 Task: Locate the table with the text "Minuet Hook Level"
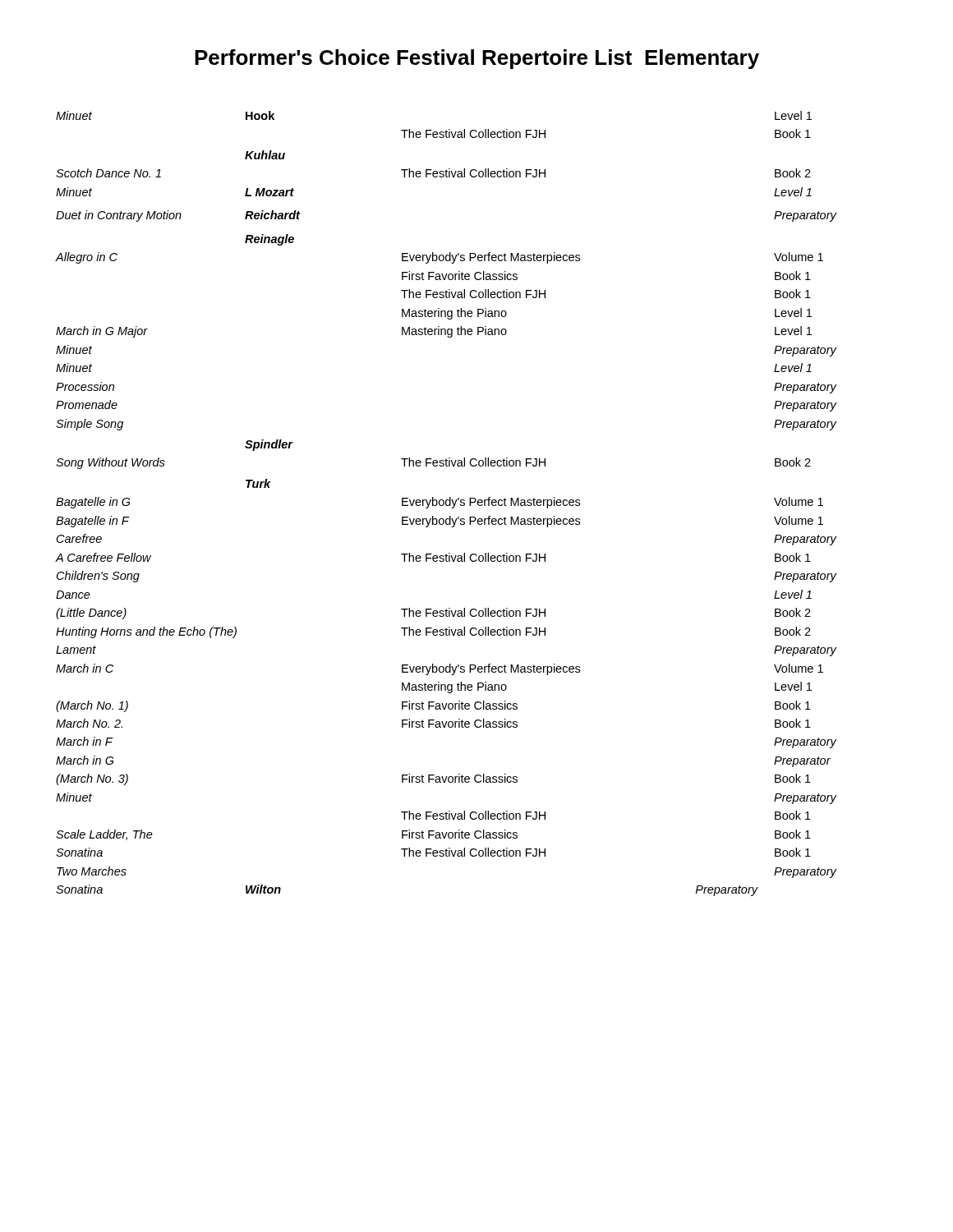tap(476, 503)
